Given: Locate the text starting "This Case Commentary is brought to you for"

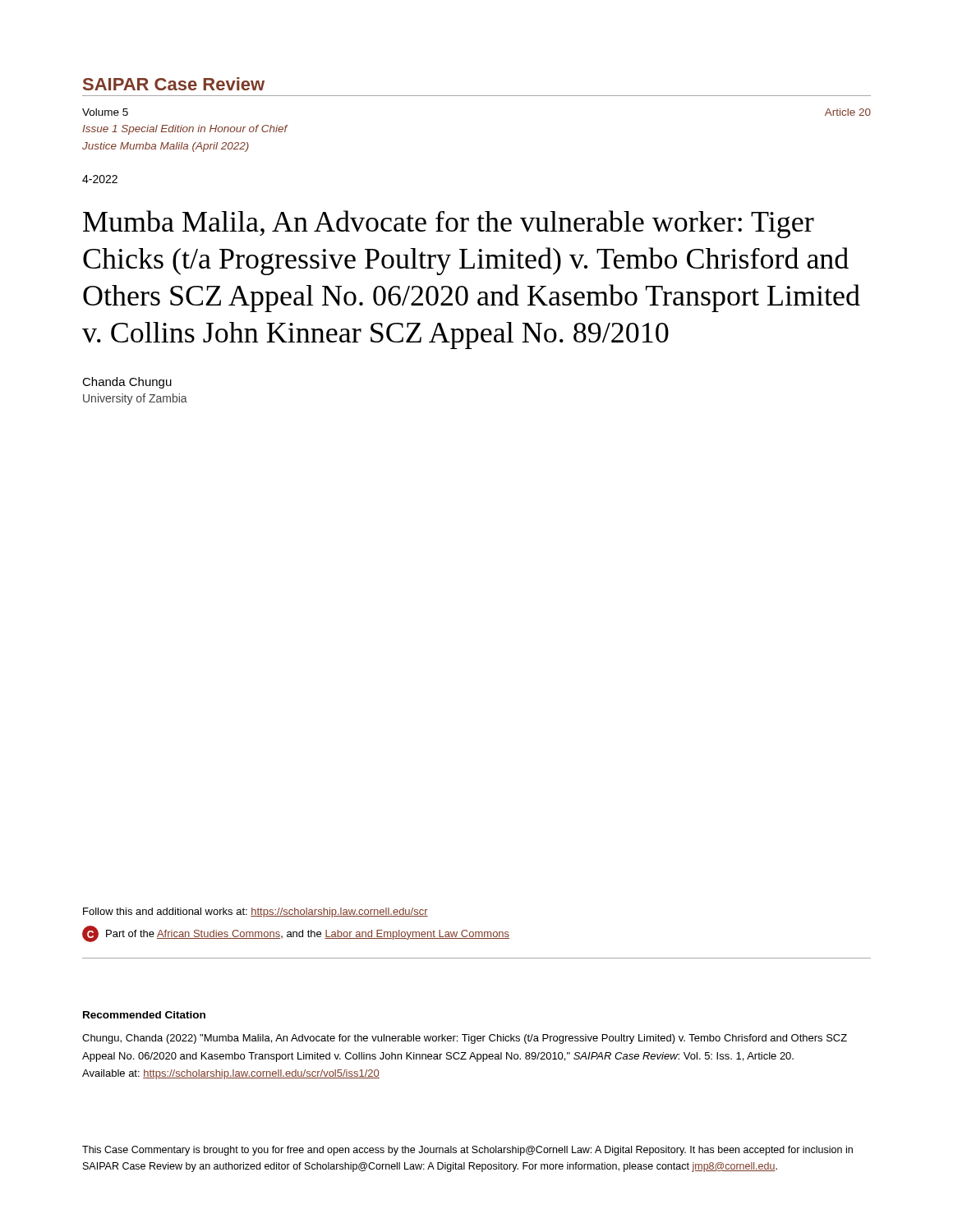Looking at the screenshot, I should pyautogui.click(x=468, y=1158).
